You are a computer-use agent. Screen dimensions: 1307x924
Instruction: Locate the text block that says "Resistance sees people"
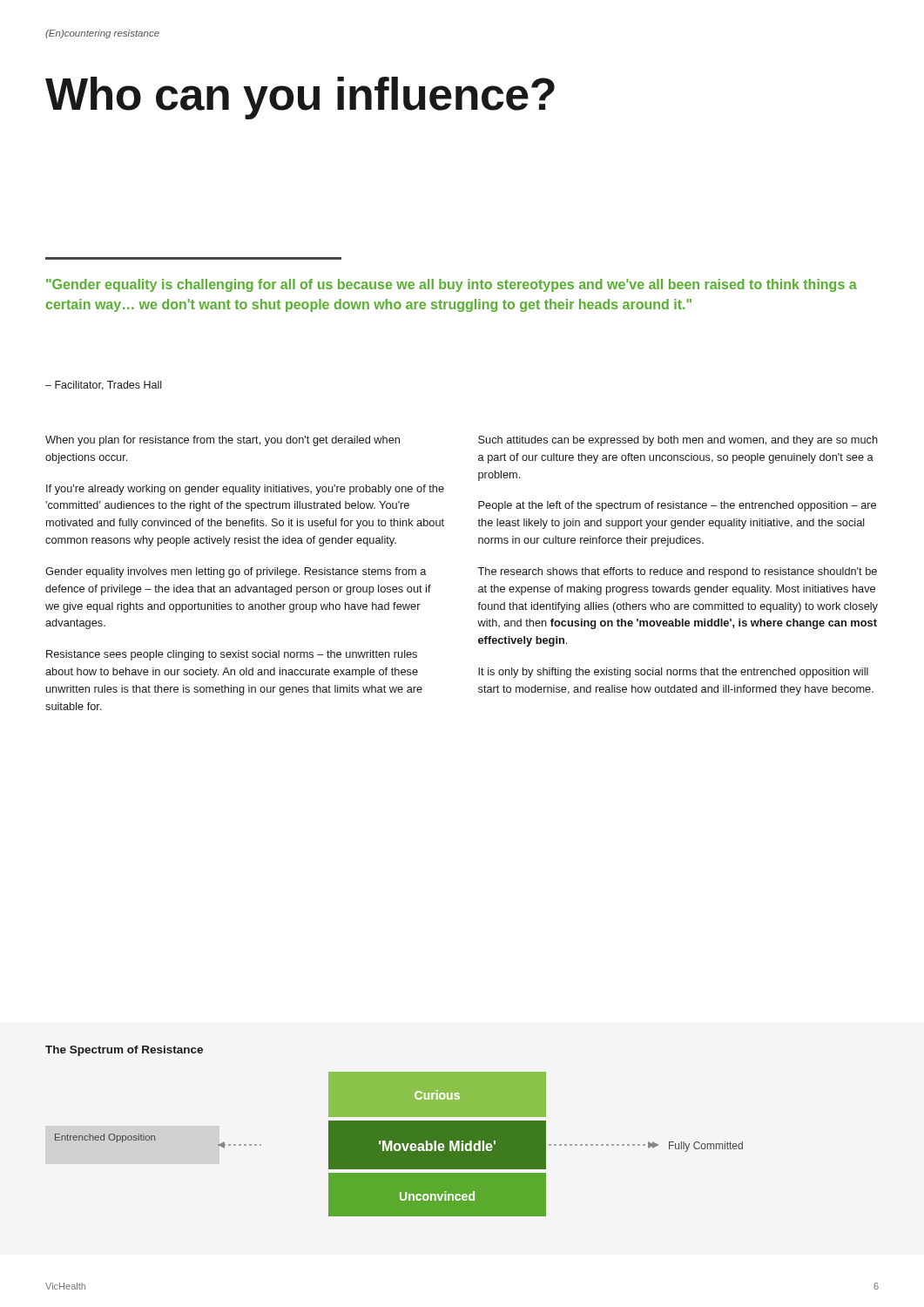[246, 680]
